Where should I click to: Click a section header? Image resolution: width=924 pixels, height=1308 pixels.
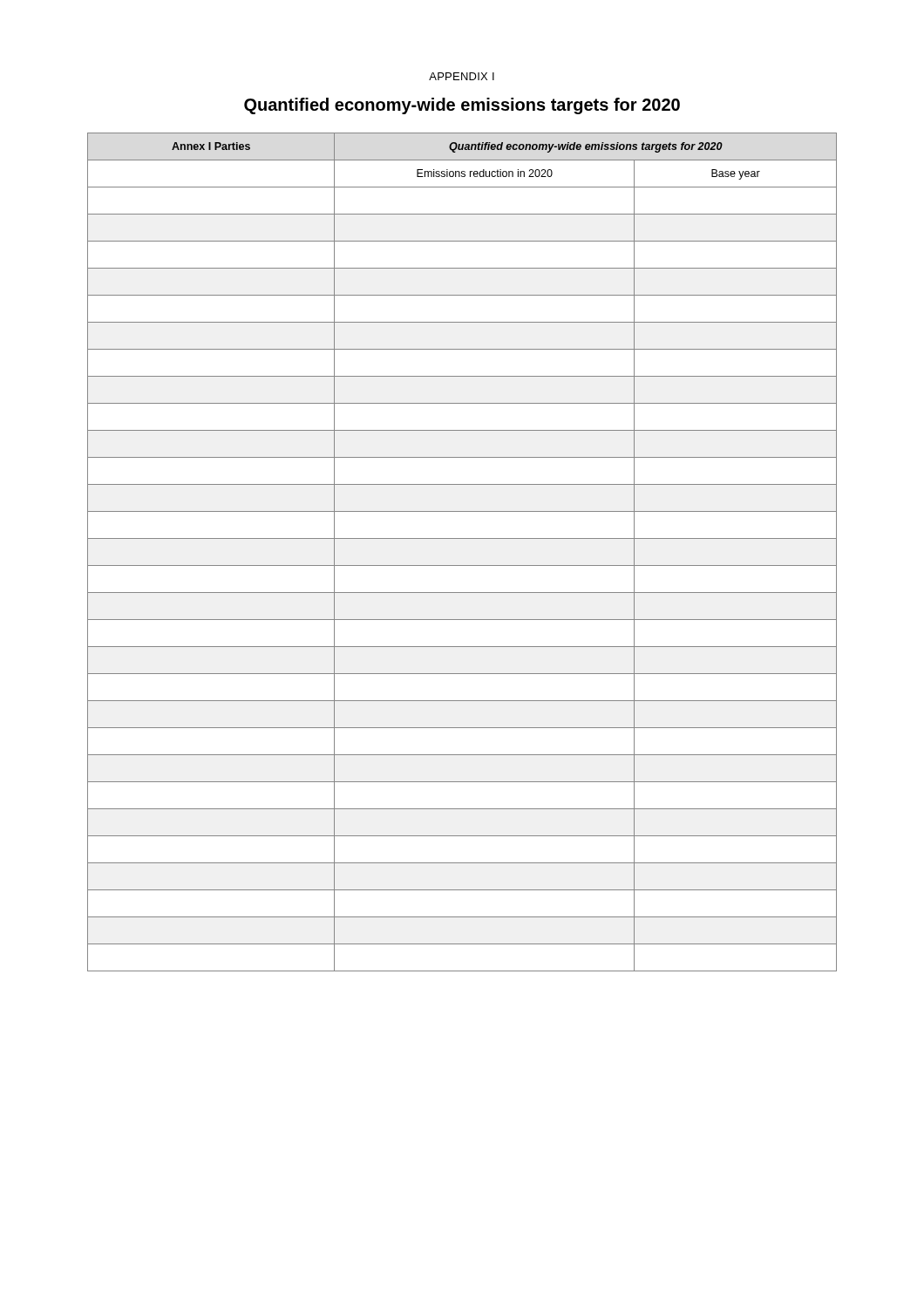point(462,76)
